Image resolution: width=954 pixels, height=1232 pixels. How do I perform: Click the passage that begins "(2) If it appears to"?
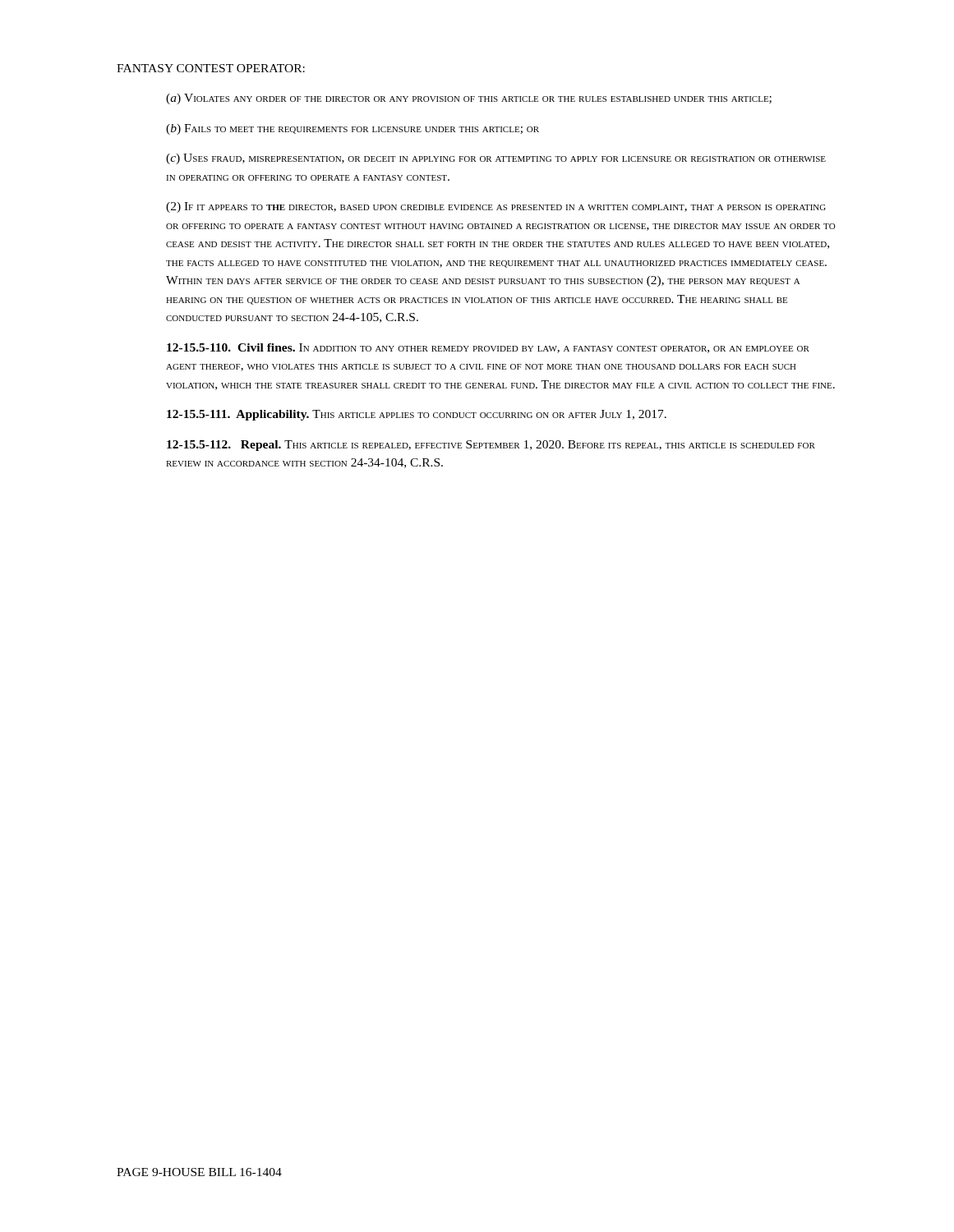502,262
